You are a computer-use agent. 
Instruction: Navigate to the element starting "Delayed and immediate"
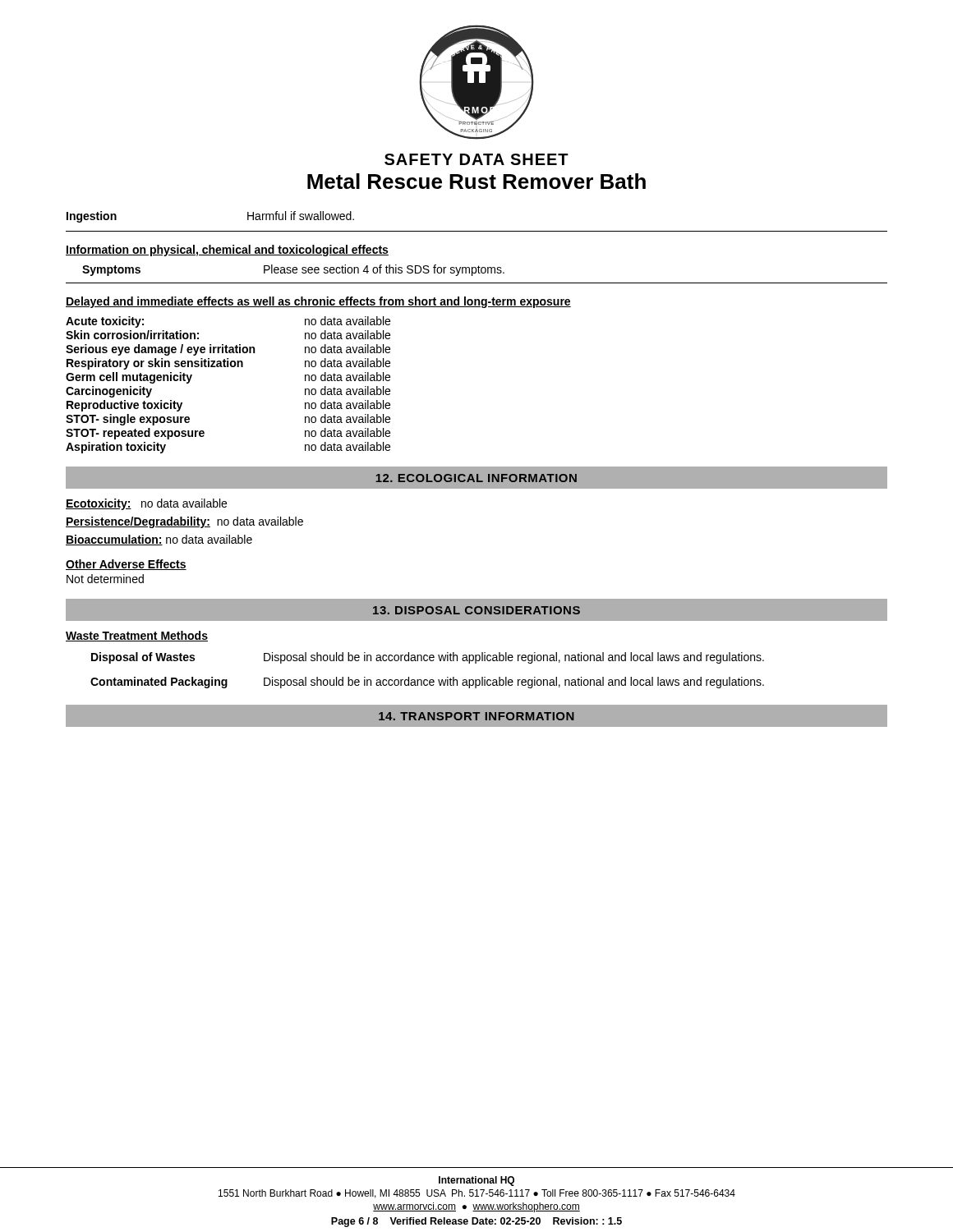coord(318,301)
